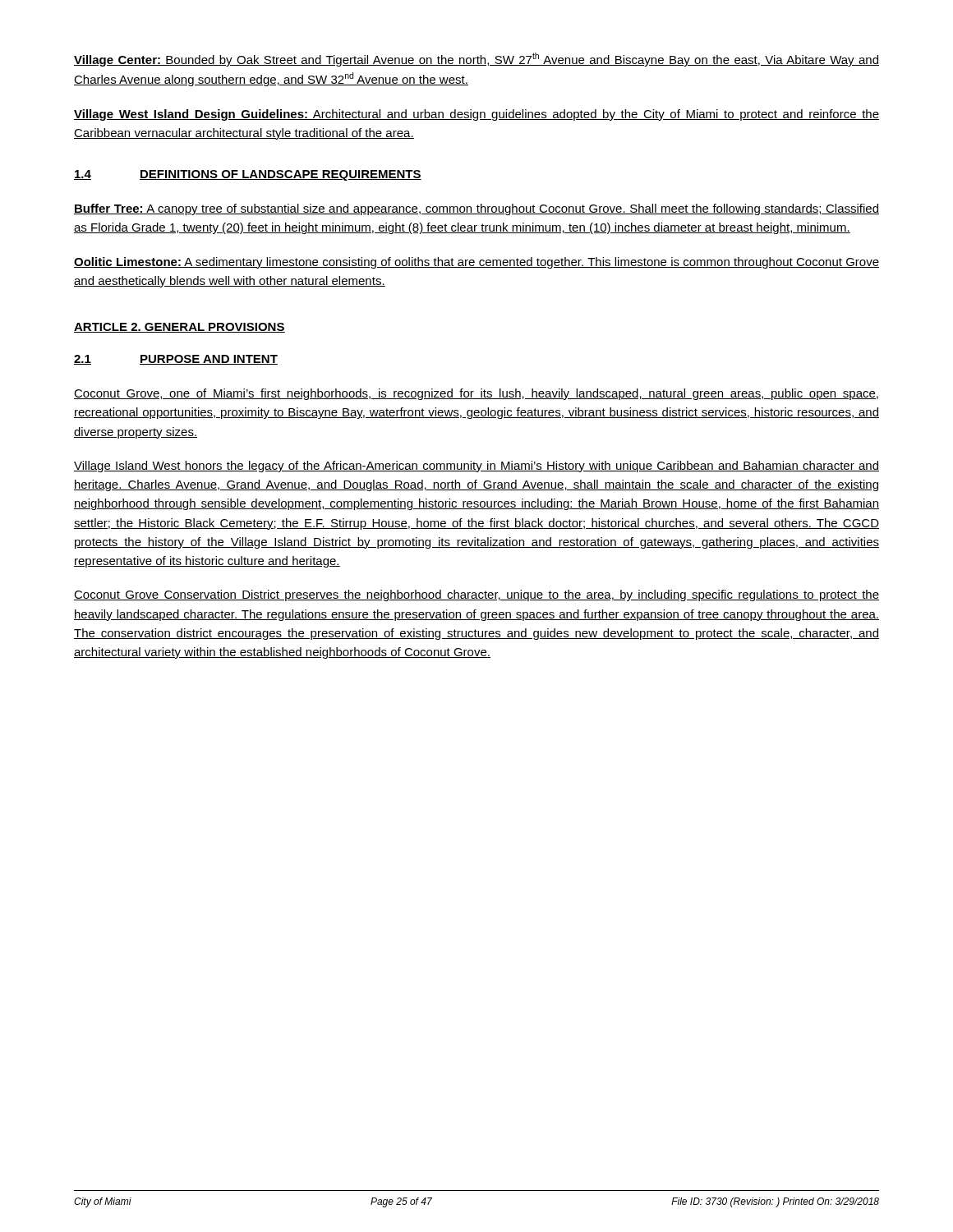953x1232 pixels.
Task: Locate the text block starting "Coconut Grove Conservation District preserves the neighborhood character,"
Action: pos(476,623)
